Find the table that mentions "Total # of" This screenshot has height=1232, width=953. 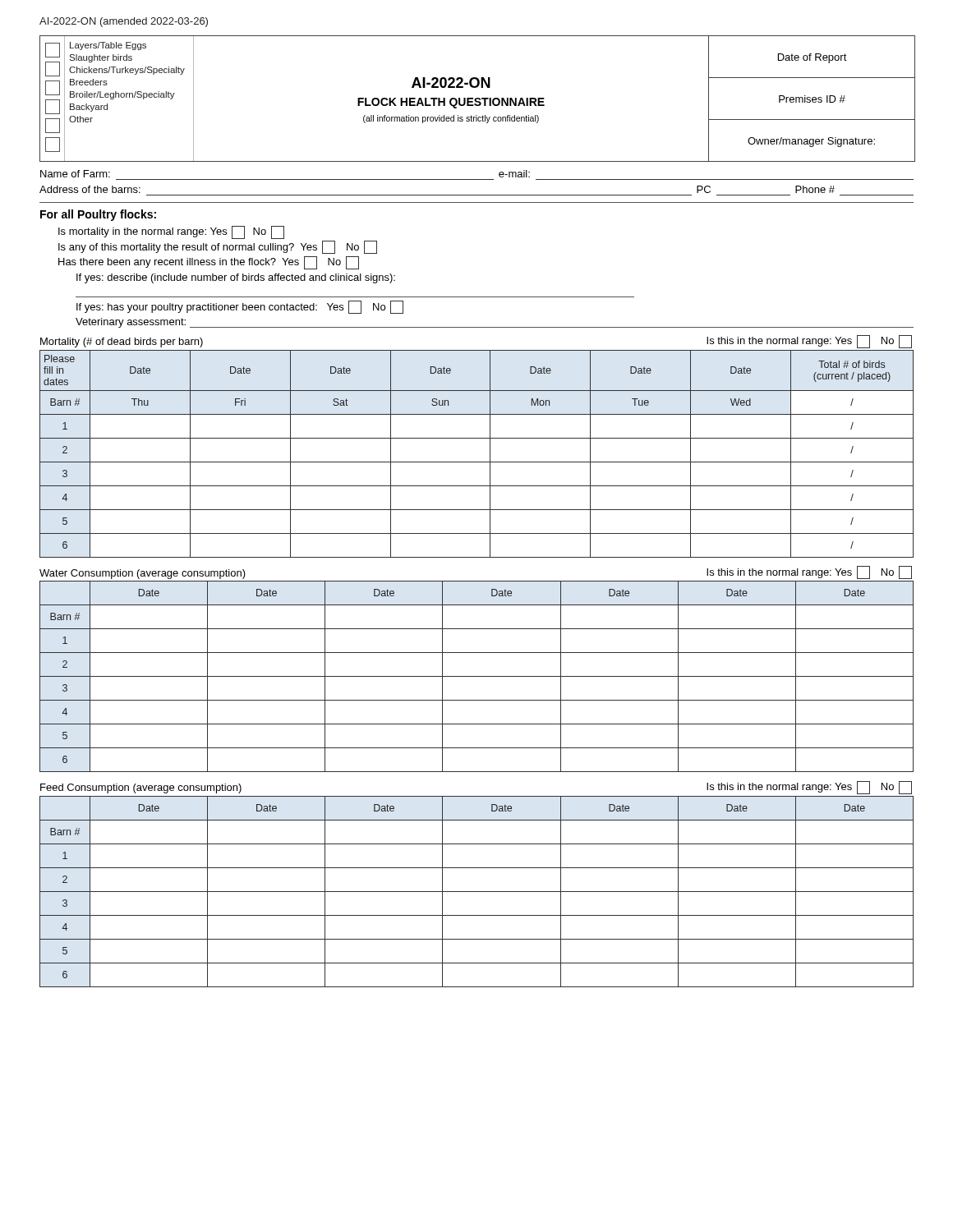coord(476,454)
